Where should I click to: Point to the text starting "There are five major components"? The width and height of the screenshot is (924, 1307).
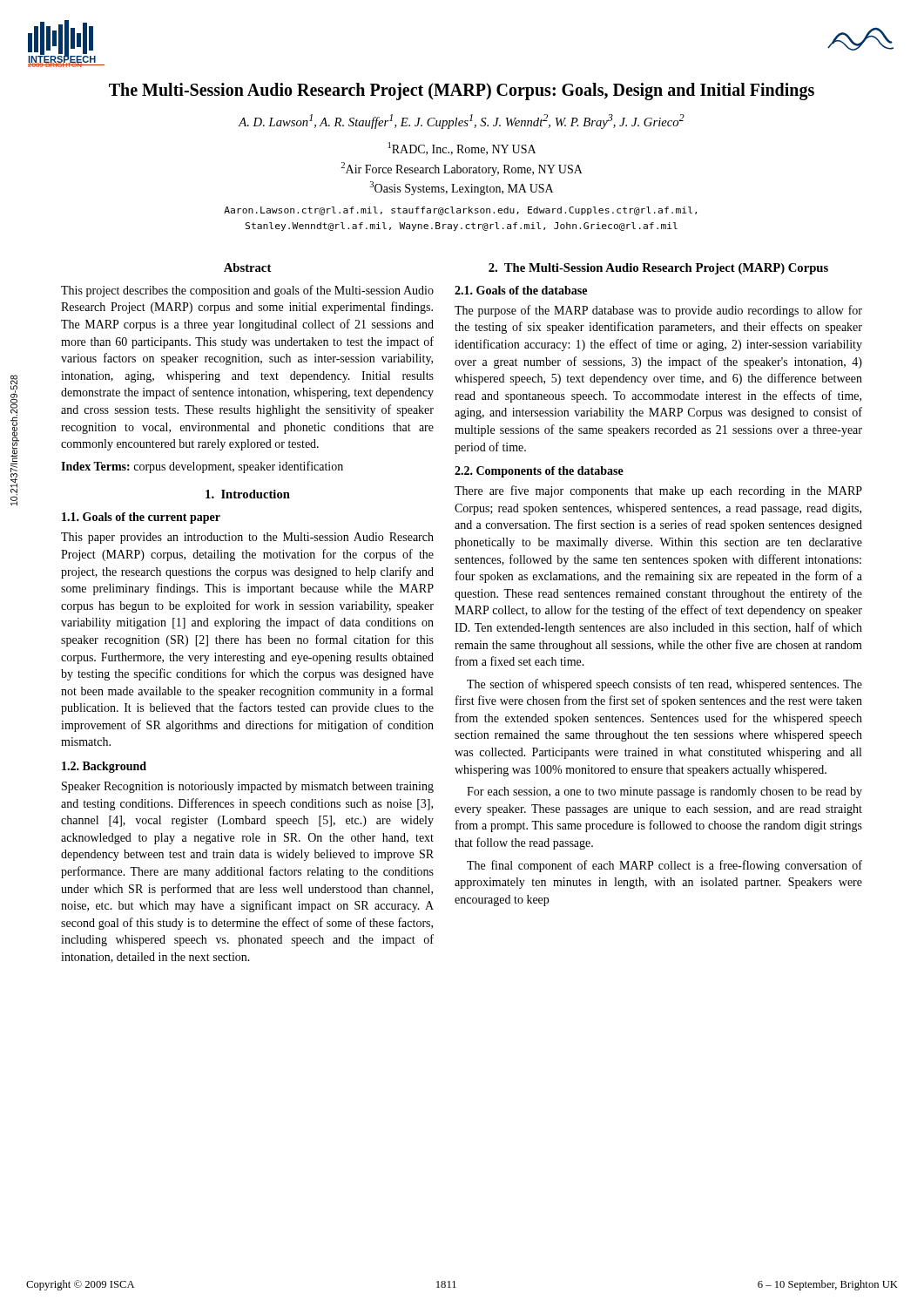tap(658, 696)
